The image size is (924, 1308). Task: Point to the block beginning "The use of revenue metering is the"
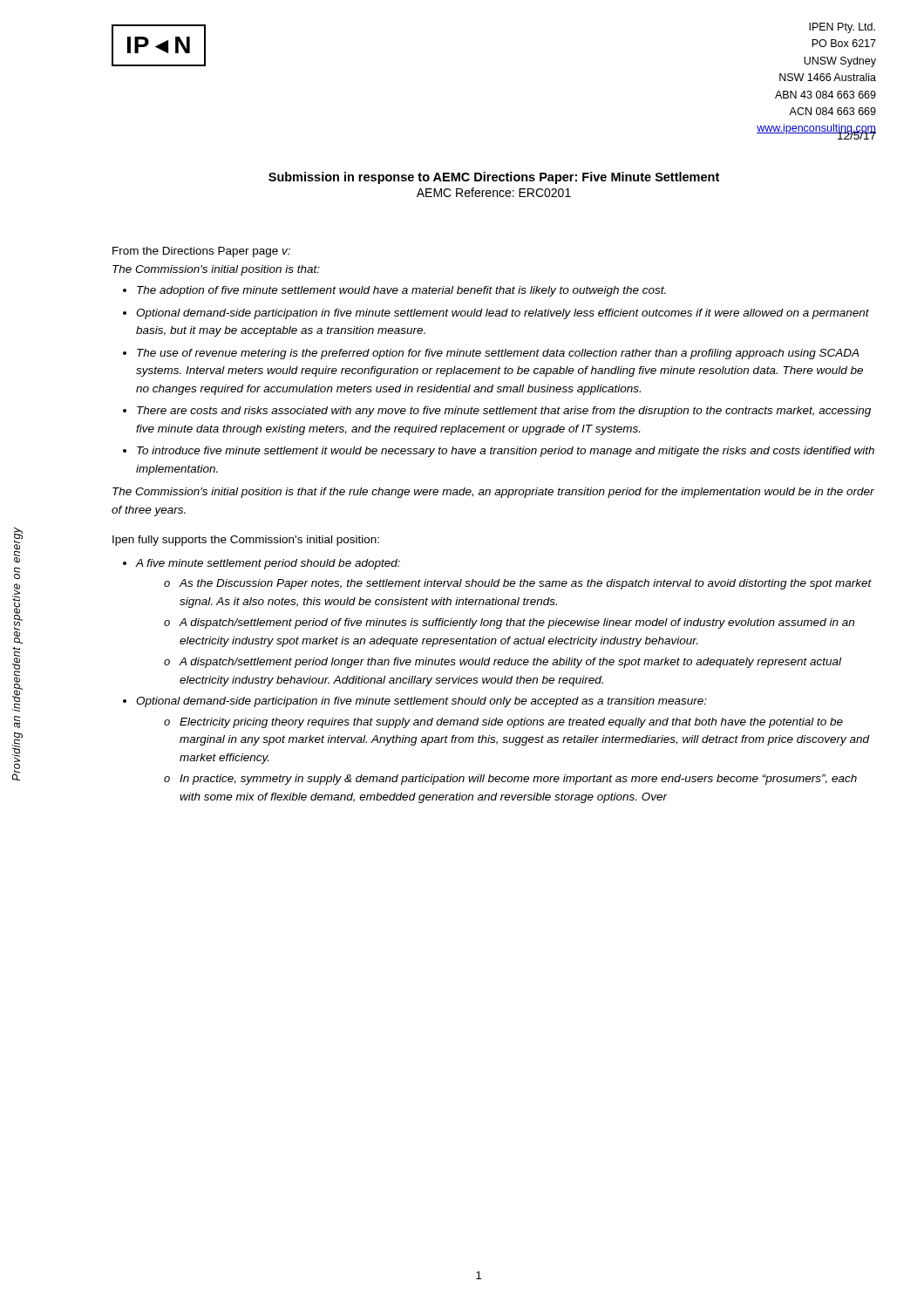[506, 371]
